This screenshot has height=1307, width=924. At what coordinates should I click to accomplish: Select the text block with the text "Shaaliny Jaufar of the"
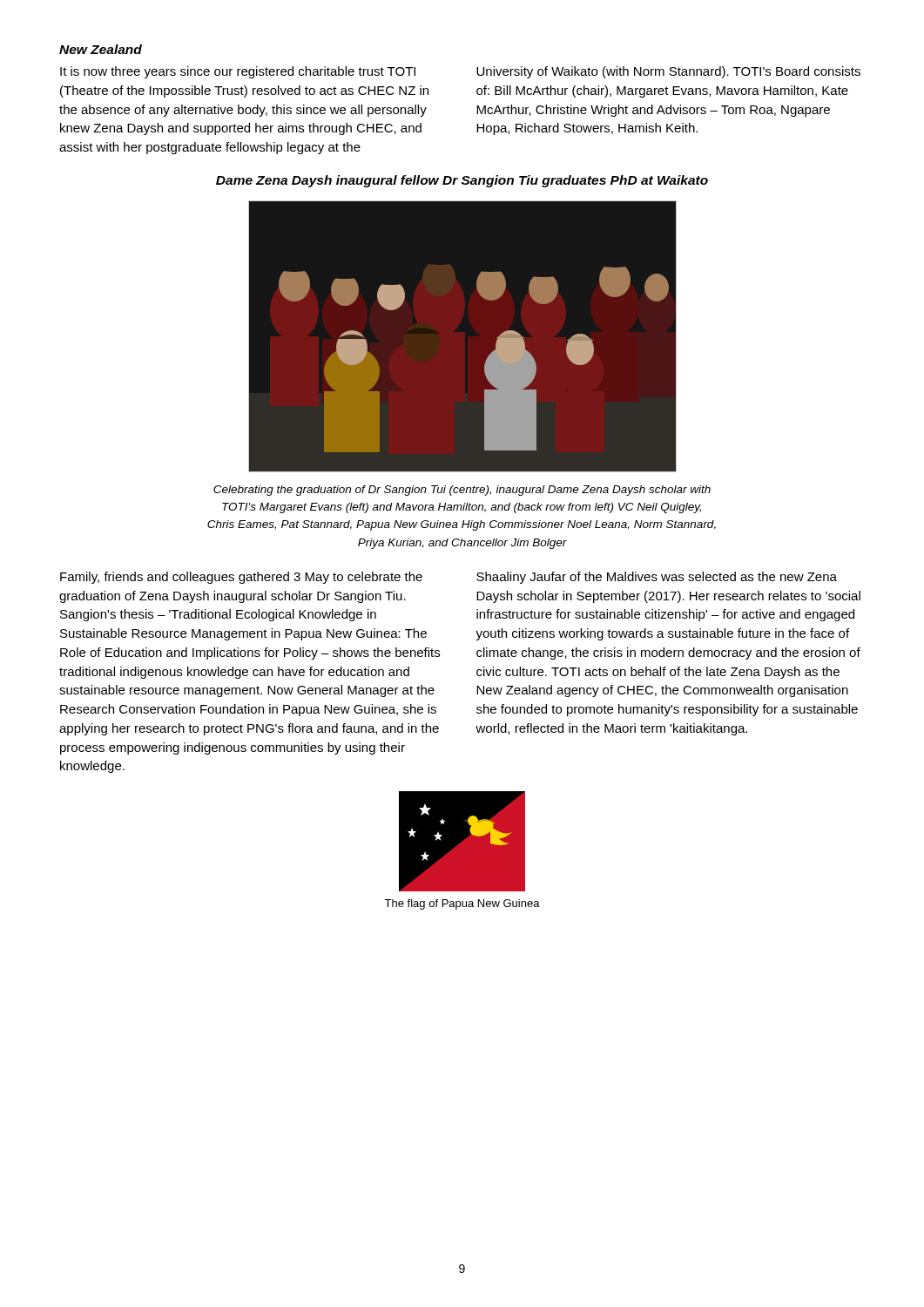[669, 652]
